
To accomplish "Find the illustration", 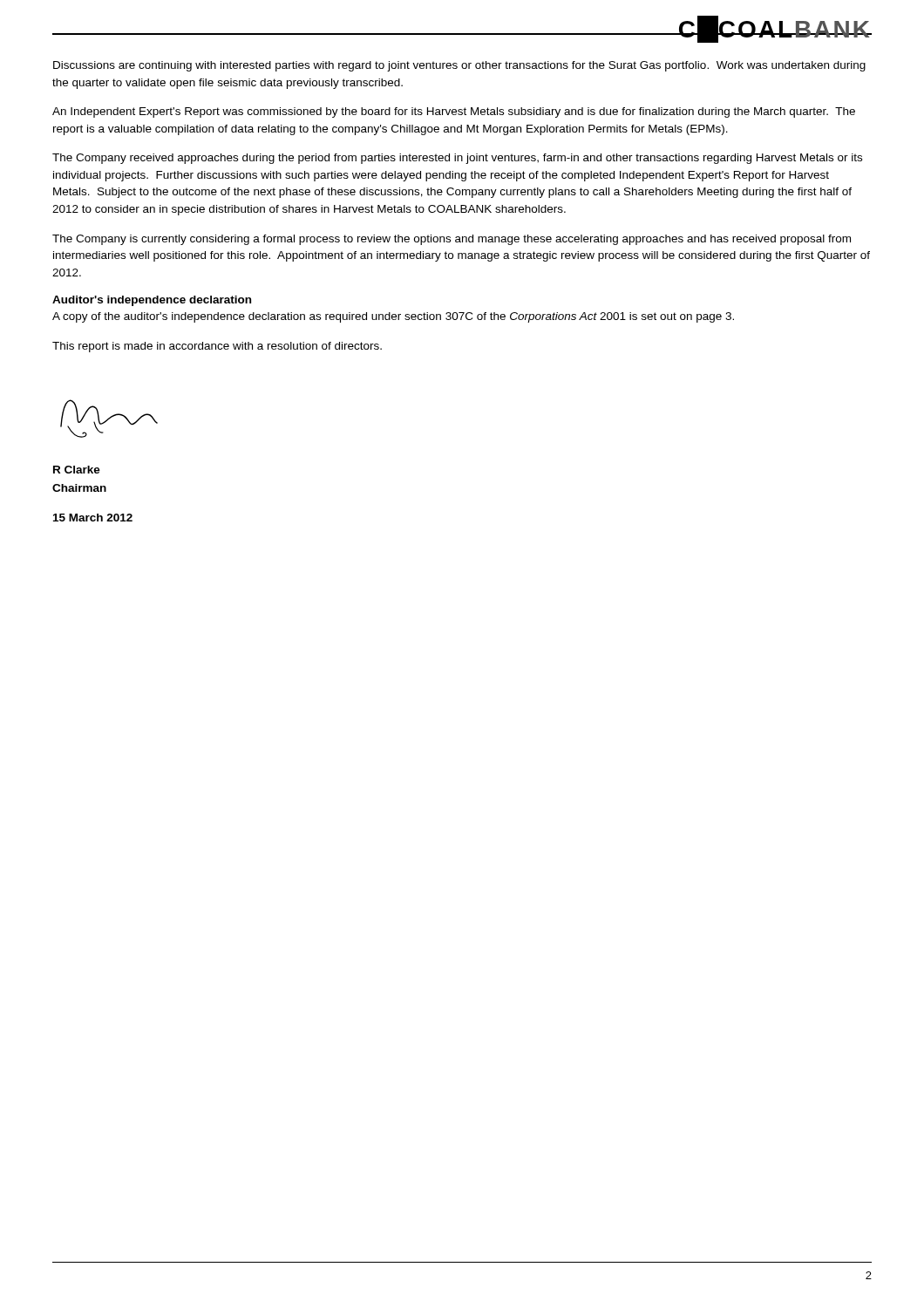I will pos(462,415).
